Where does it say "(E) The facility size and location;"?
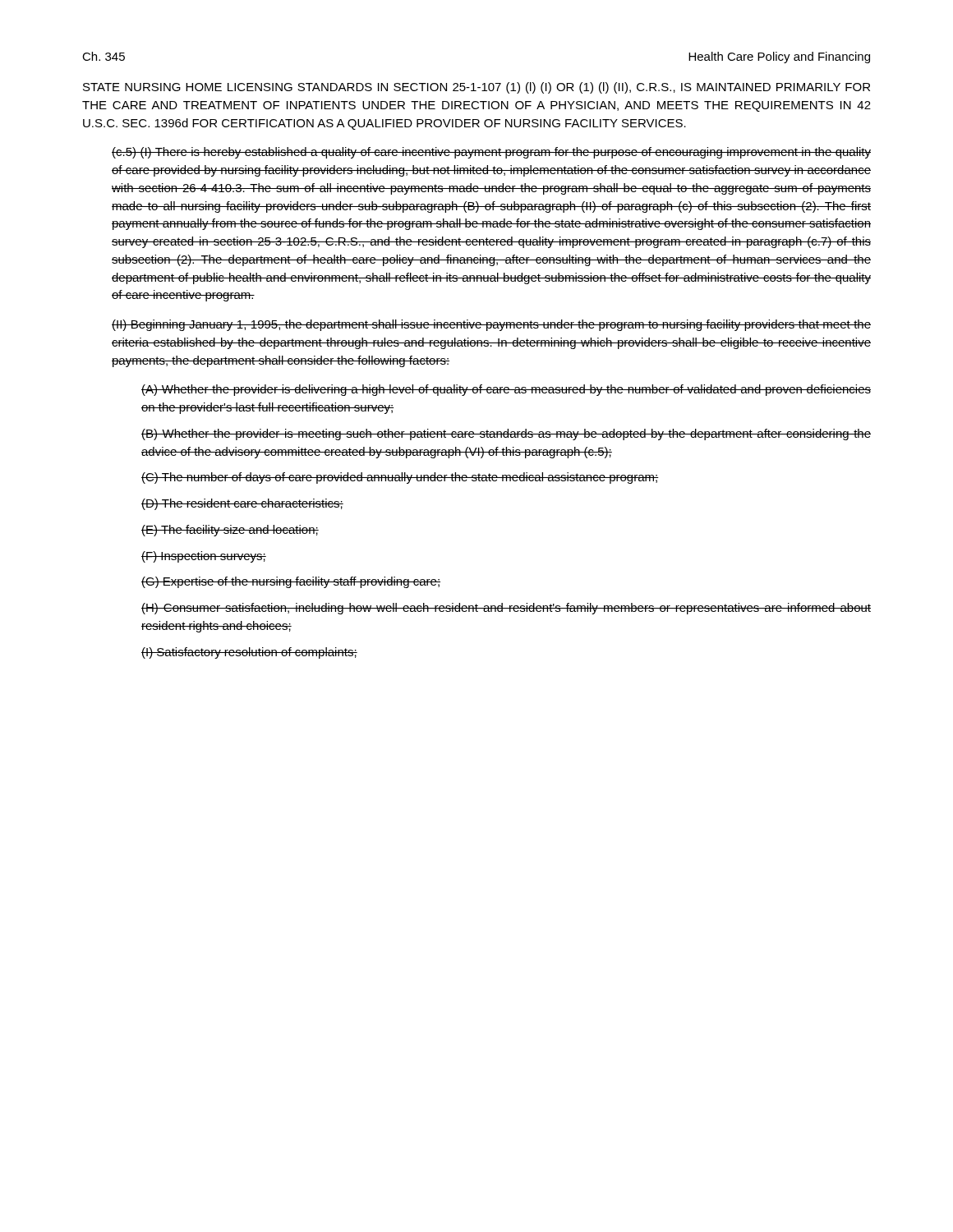953x1232 pixels. [230, 529]
